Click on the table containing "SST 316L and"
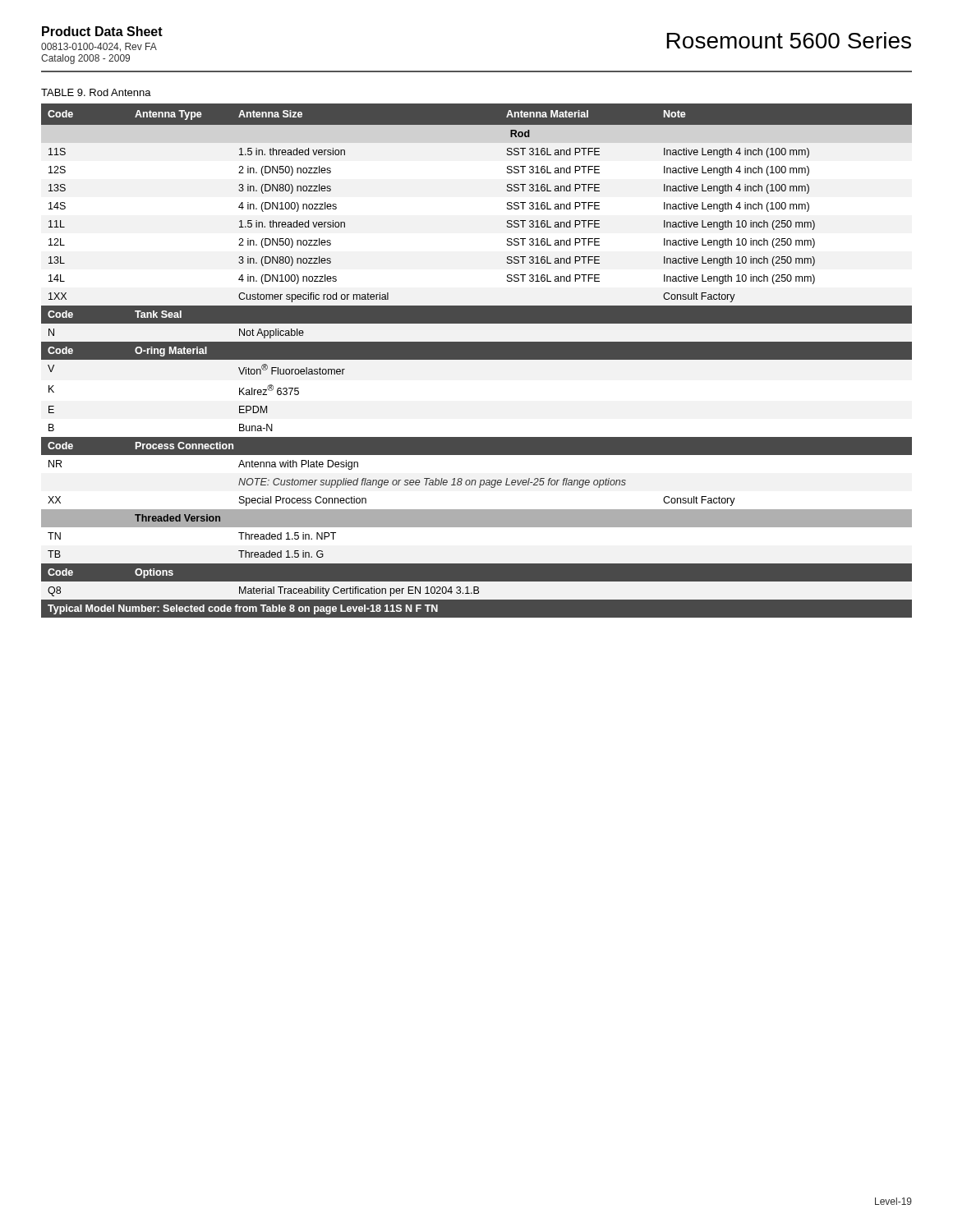The image size is (953, 1232). click(x=476, y=361)
